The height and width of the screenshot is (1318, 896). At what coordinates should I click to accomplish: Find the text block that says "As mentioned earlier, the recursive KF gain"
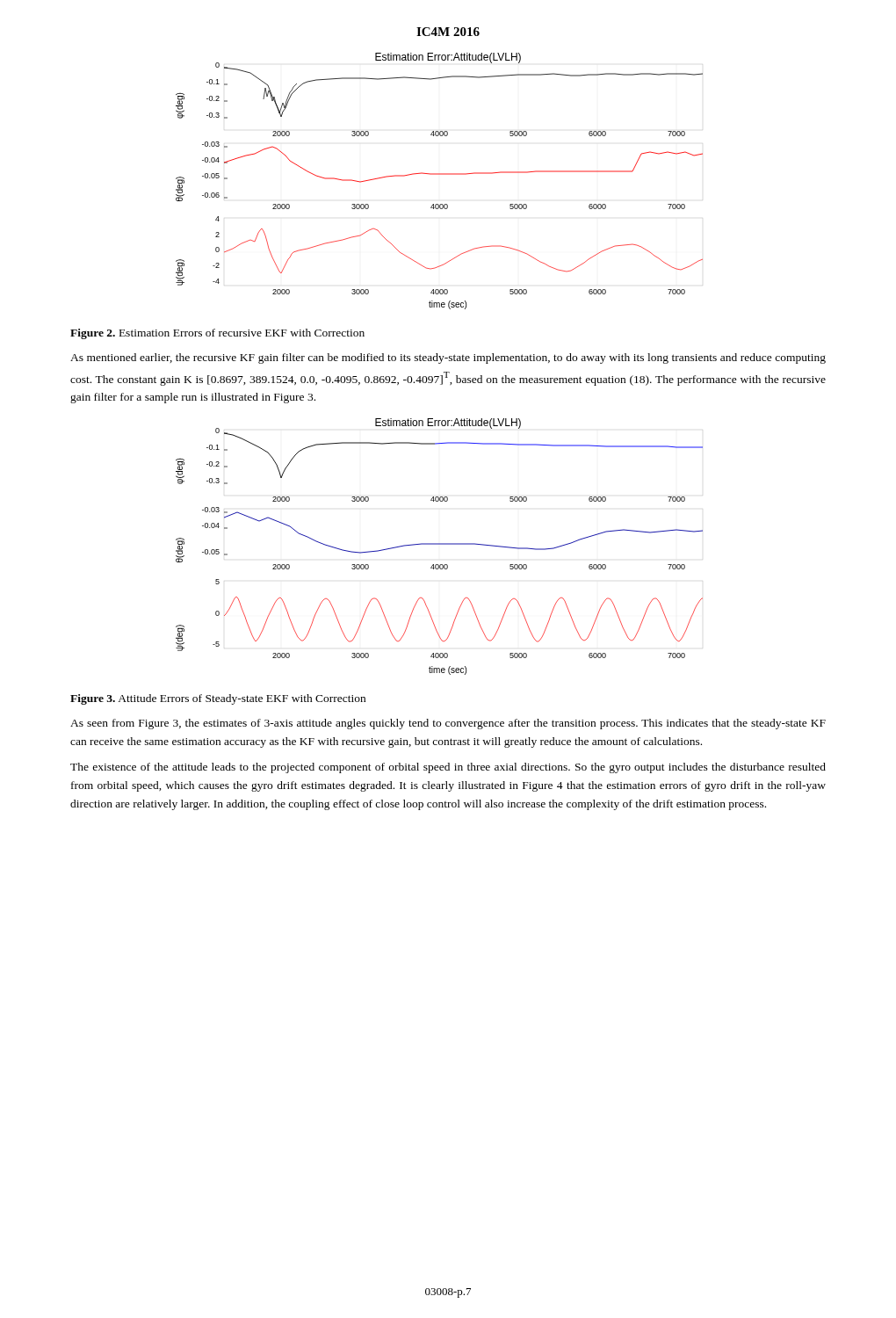point(448,377)
